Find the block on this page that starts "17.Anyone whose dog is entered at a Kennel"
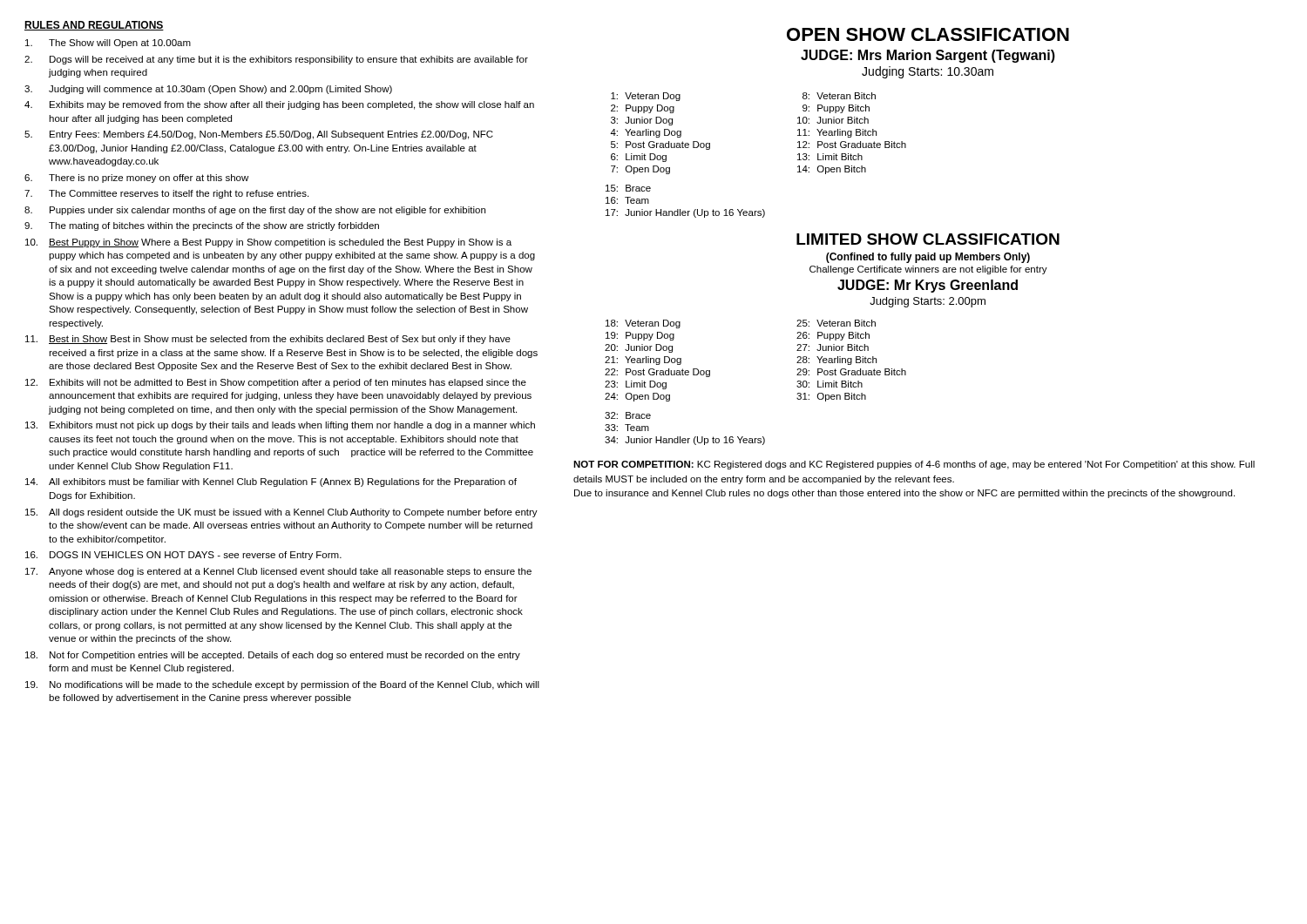1307x924 pixels. coord(282,605)
